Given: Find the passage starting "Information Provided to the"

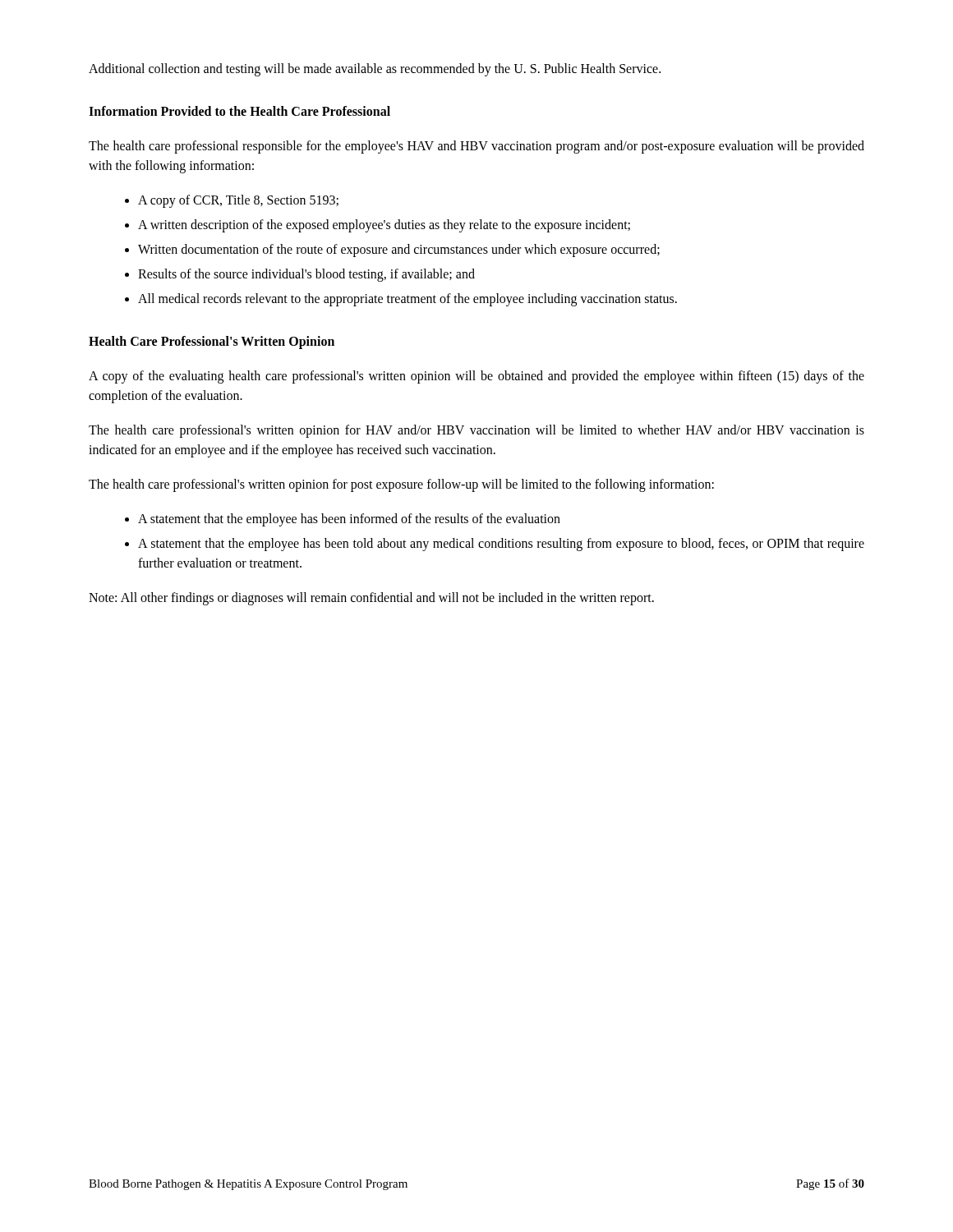Looking at the screenshot, I should pyautogui.click(x=240, y=111).
